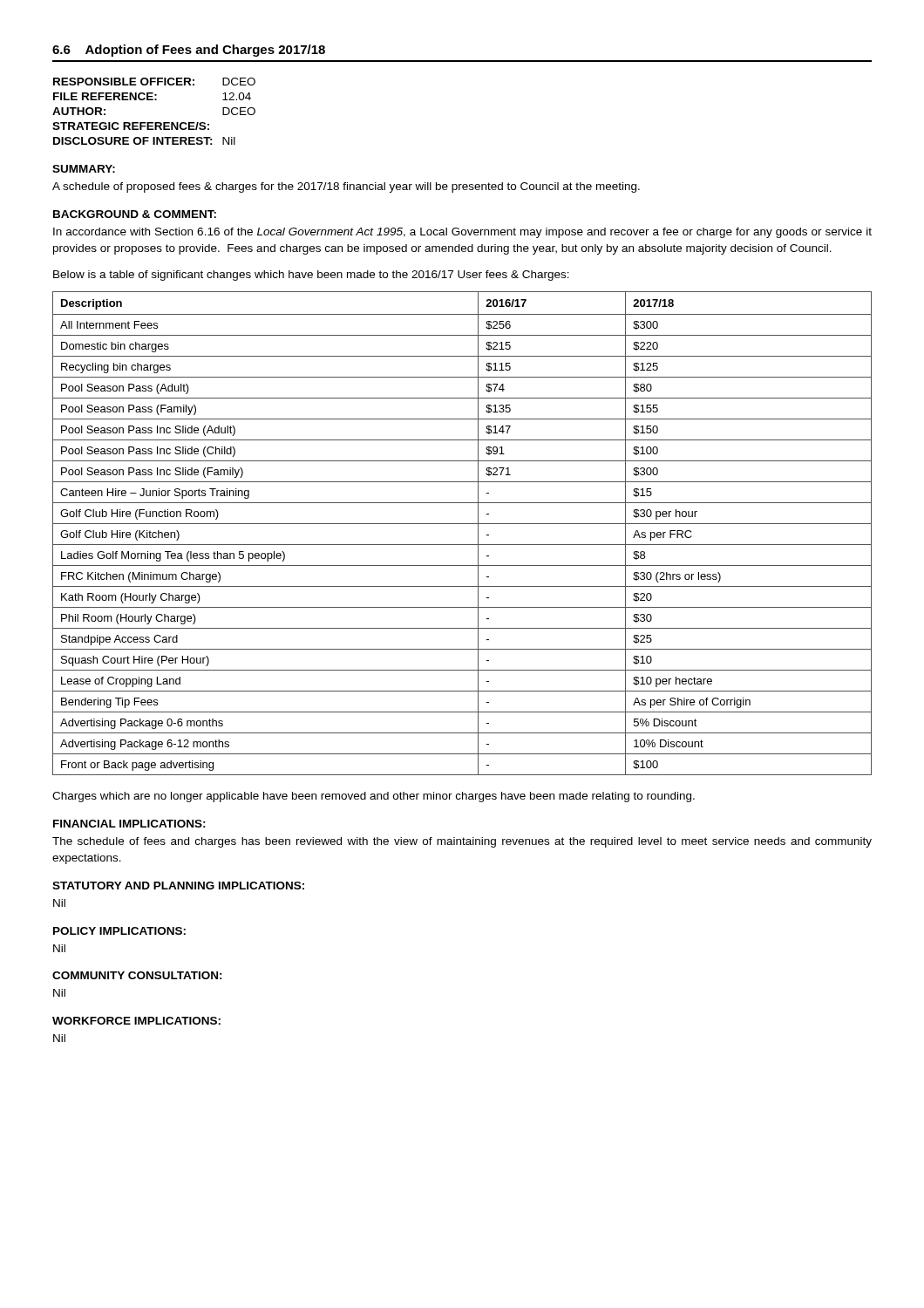Locate the region starting "BACKGROUND & COMMENT:"

point(135,214)
